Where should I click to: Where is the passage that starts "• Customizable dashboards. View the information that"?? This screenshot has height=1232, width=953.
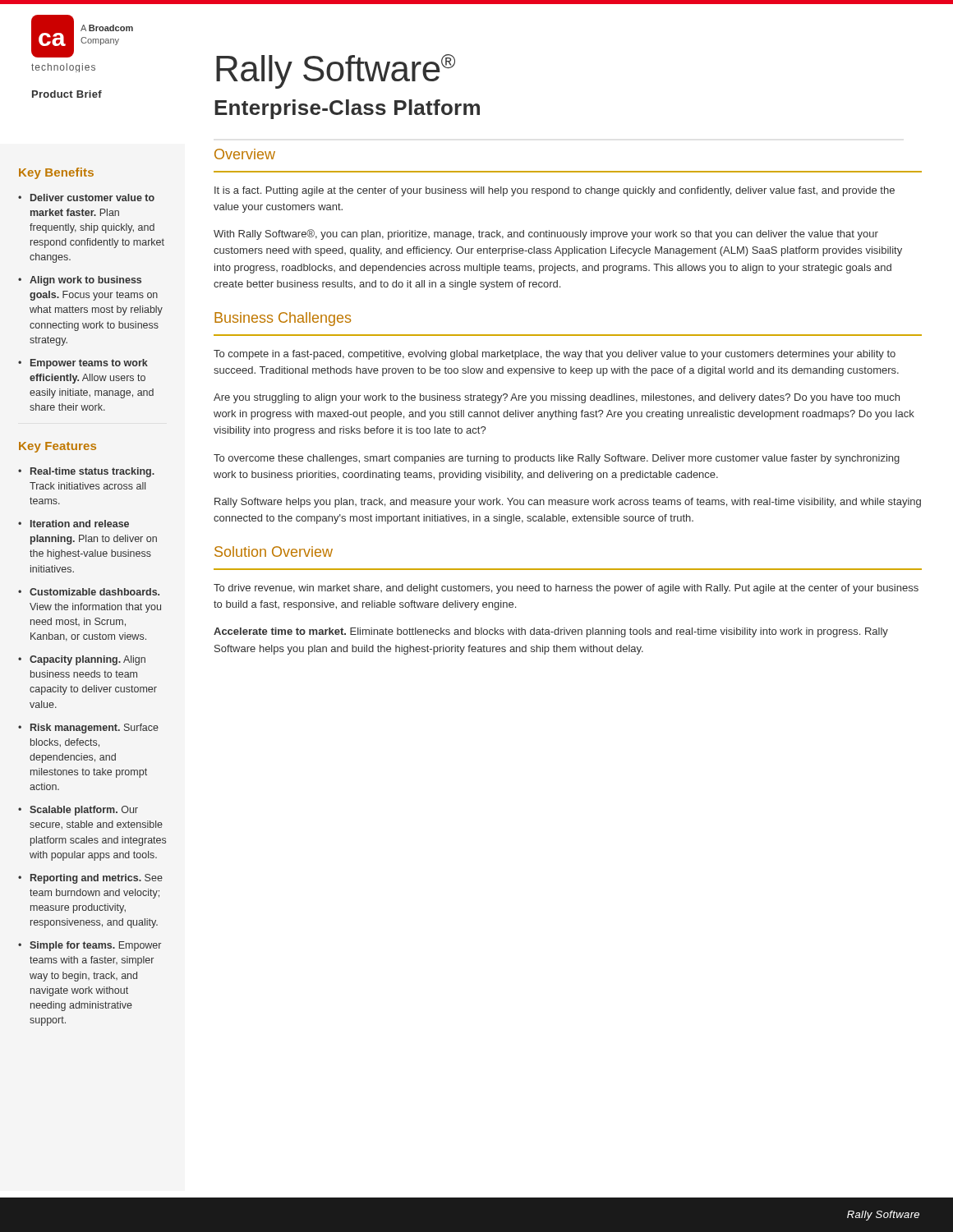tap(90, 613)
